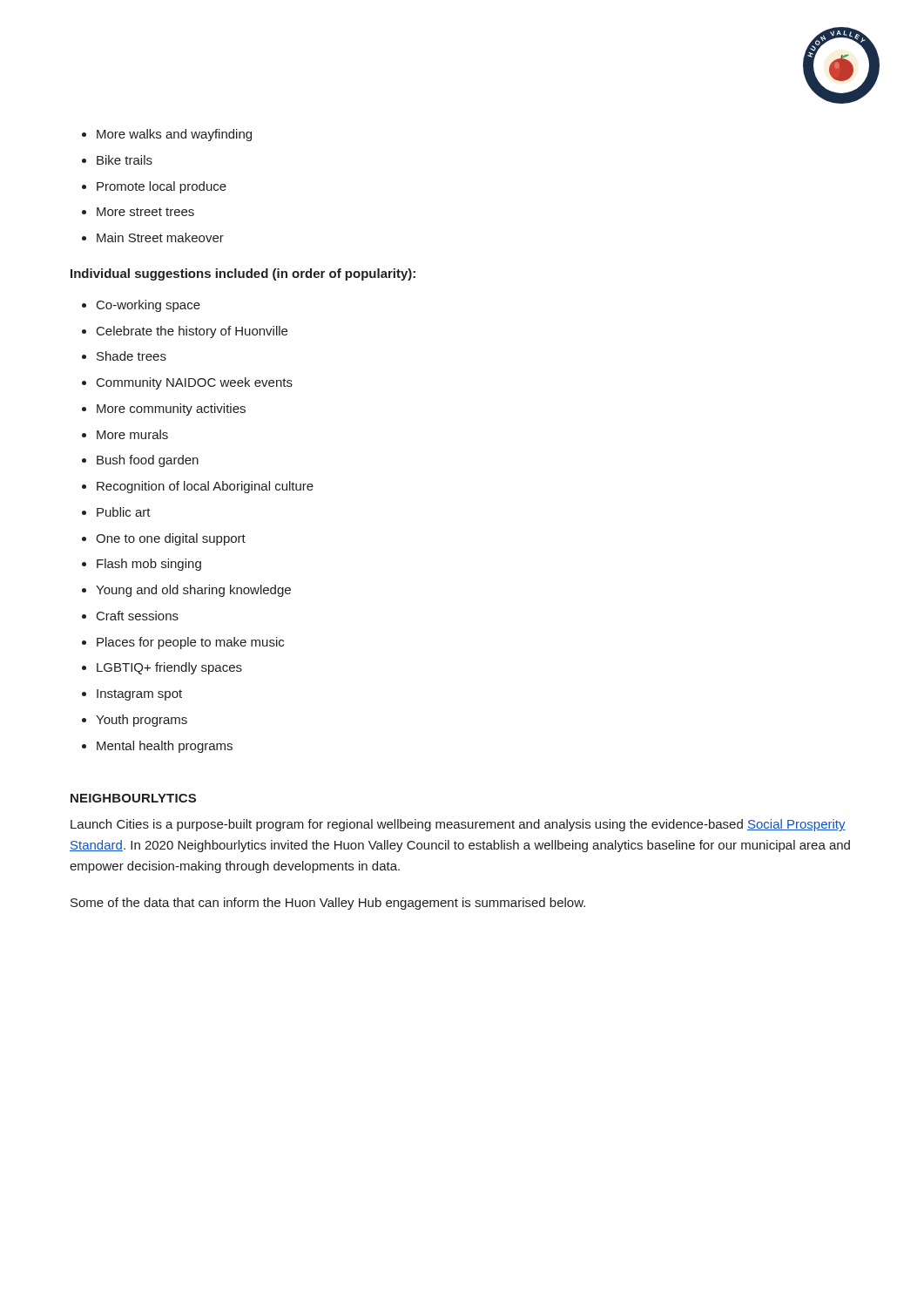
Task: Click on the logo
Action: 841,65
